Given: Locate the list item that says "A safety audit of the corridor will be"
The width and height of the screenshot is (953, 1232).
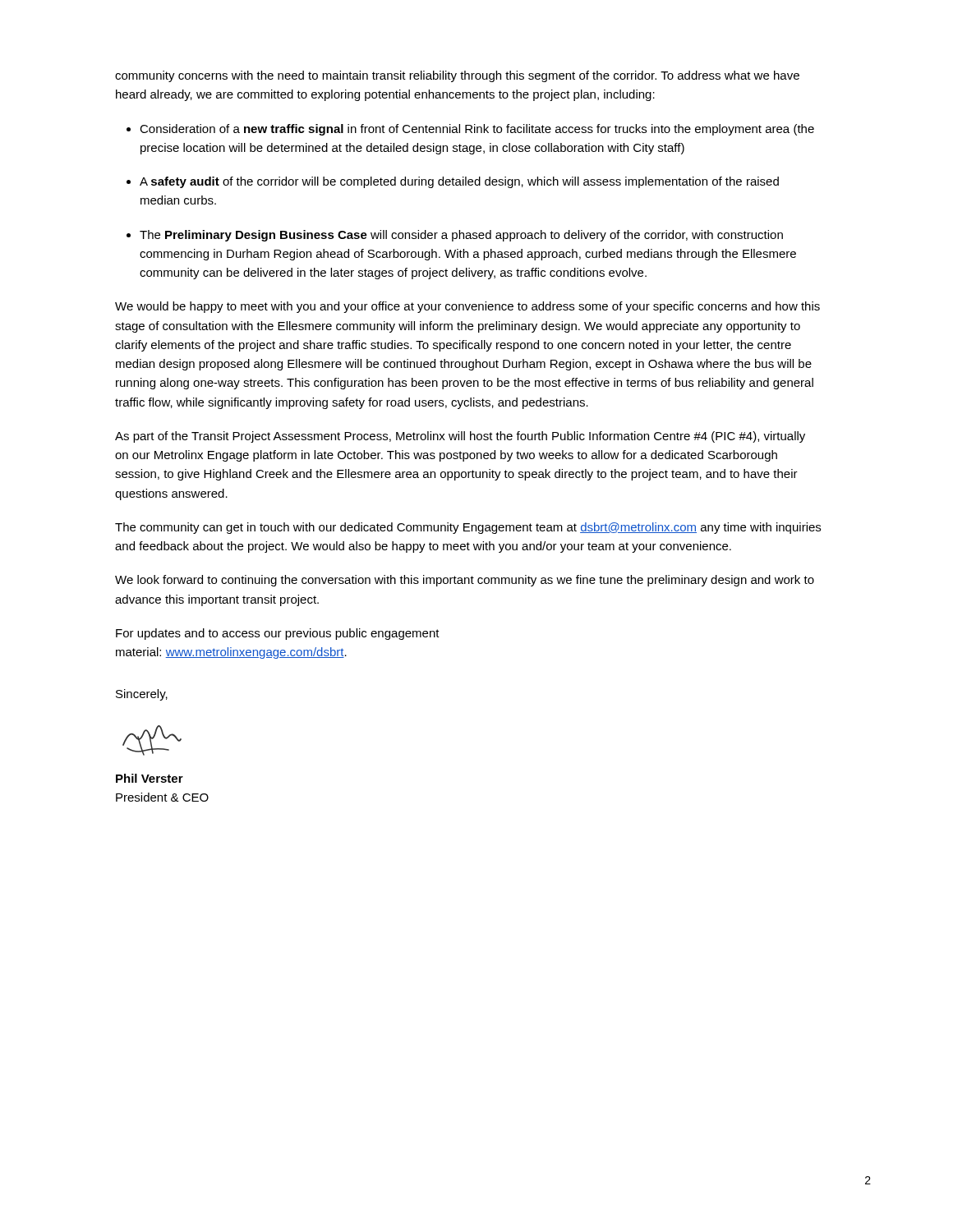Looking at the screenshot, I should click(460, 191).
